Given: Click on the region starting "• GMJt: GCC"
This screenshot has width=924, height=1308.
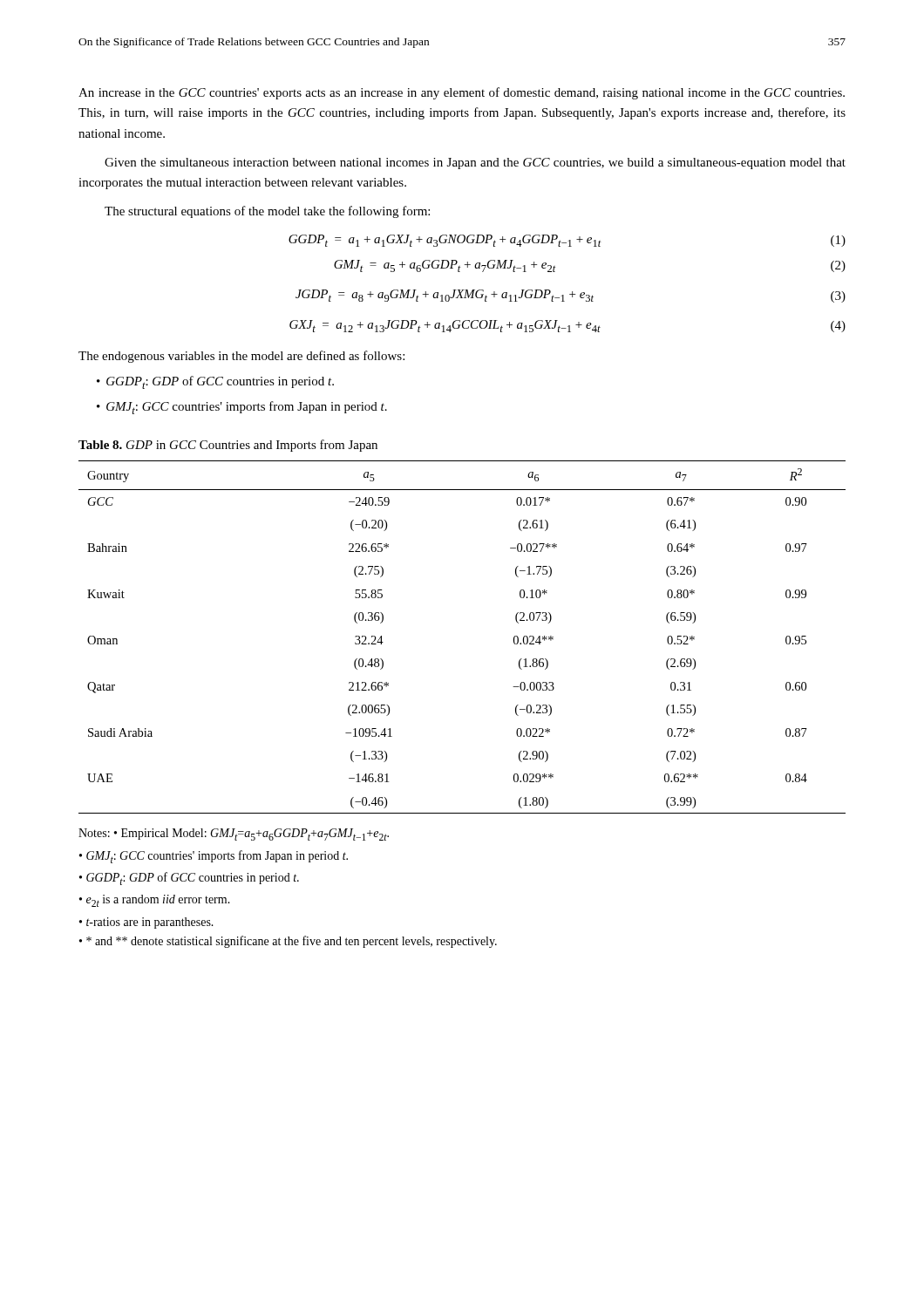Looking at the screenshot, I should [242, 408].
